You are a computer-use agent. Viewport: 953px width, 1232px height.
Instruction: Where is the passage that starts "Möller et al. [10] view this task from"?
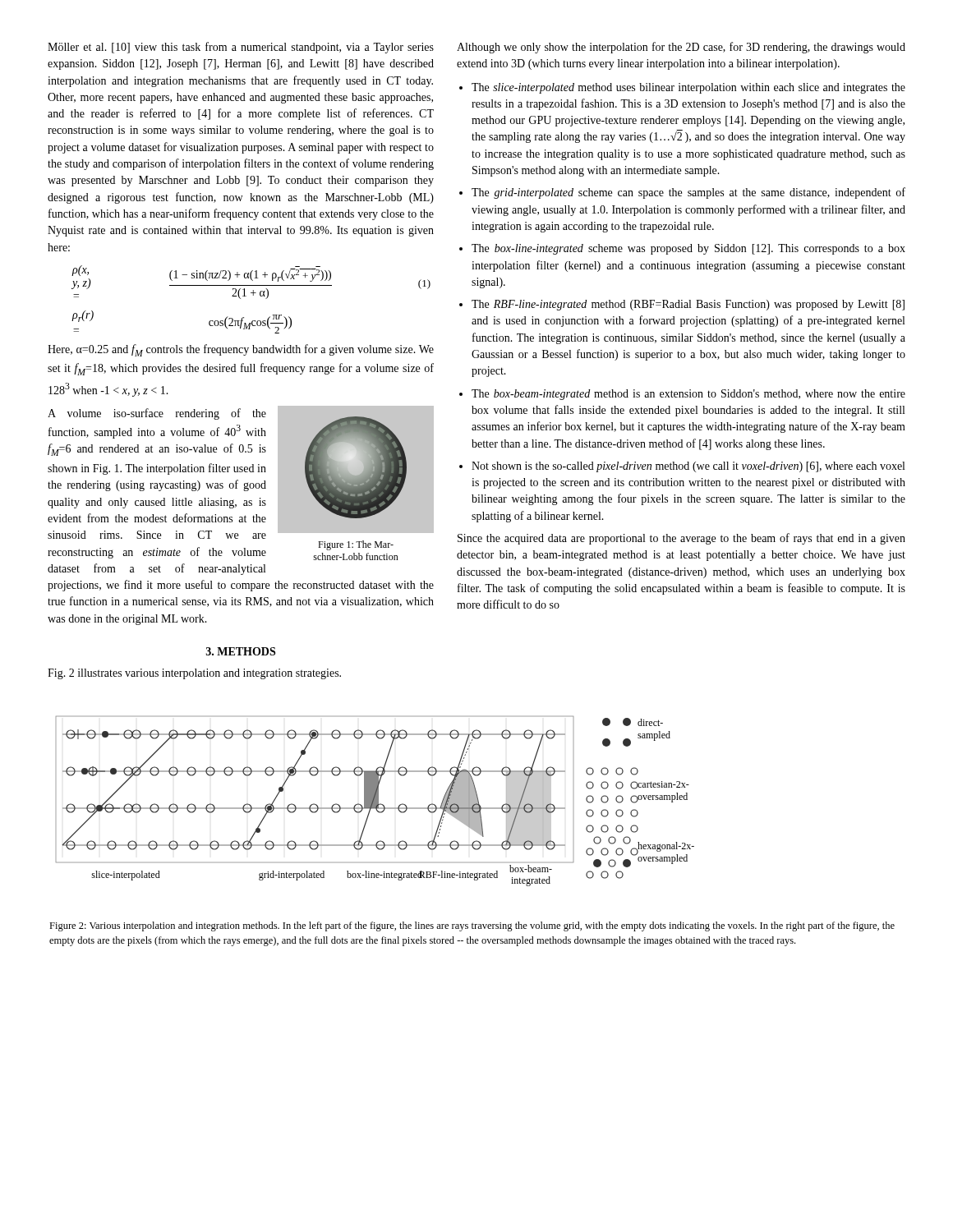pos(241,148)
